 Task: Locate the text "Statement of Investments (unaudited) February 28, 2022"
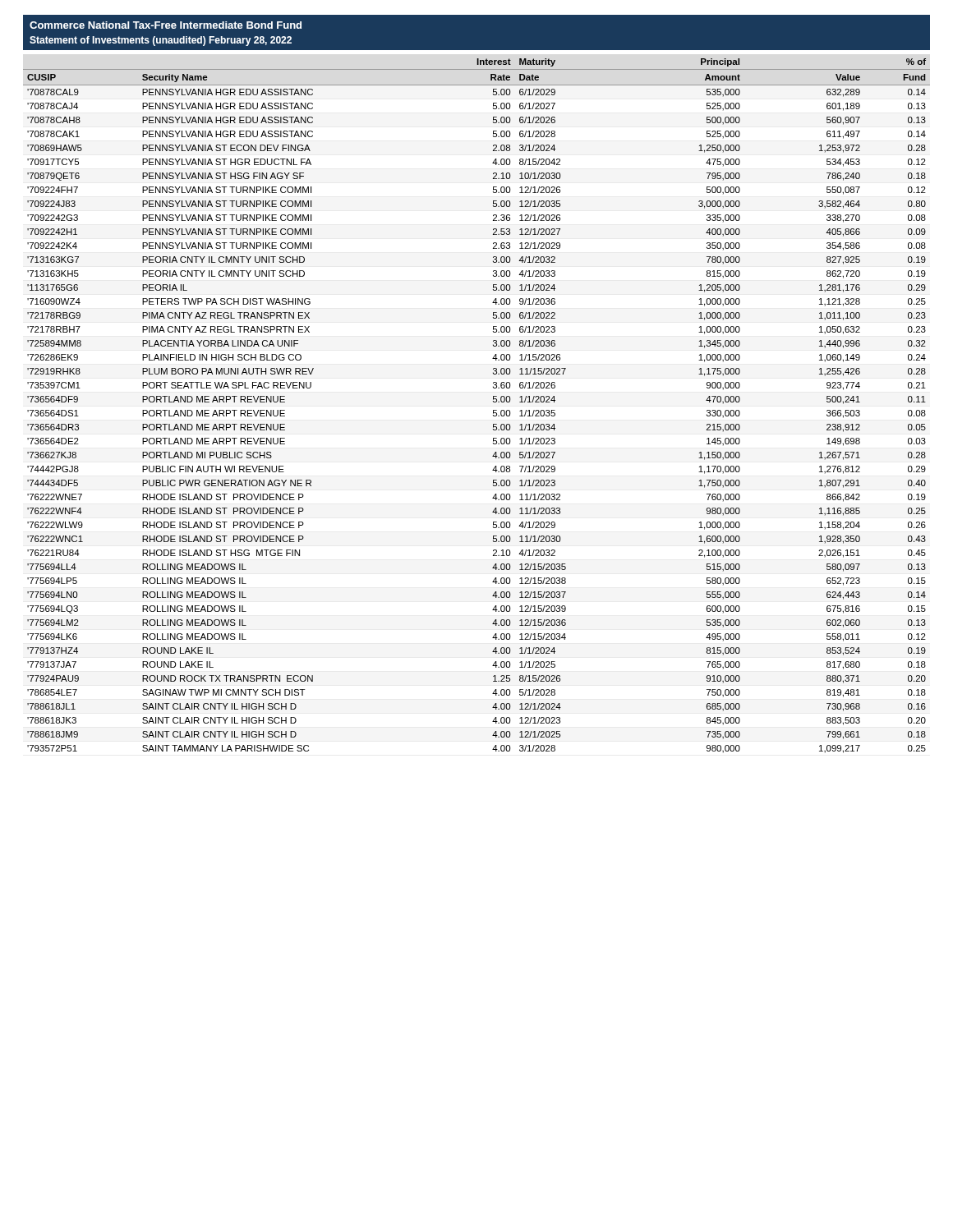click(x=161, y=40)
